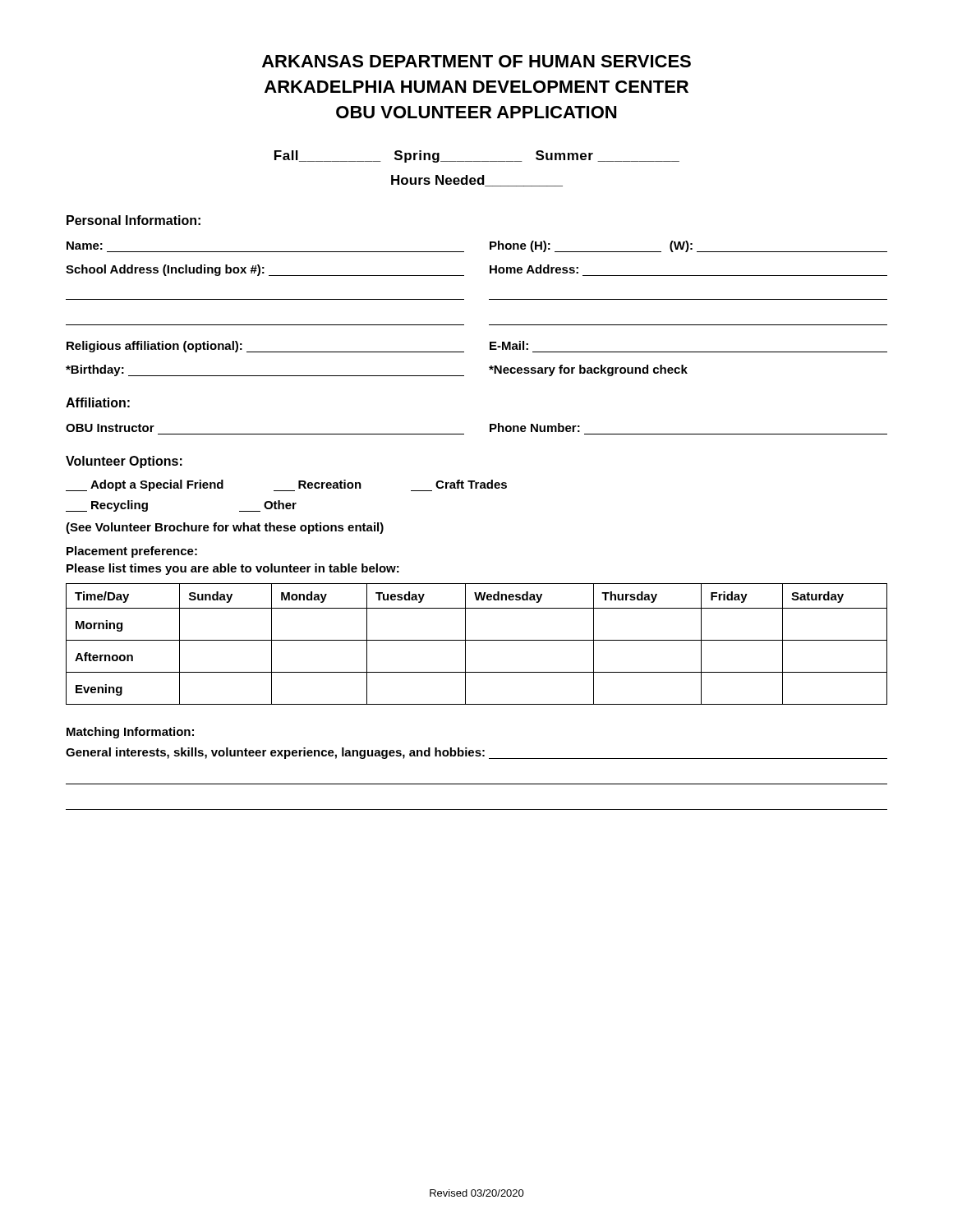Image resolution: width=953 pixels, height=1232 pixels.
Task: Find "Fall__________ Spring__________ Summer __________" on this page
Action: click(476, 156)
